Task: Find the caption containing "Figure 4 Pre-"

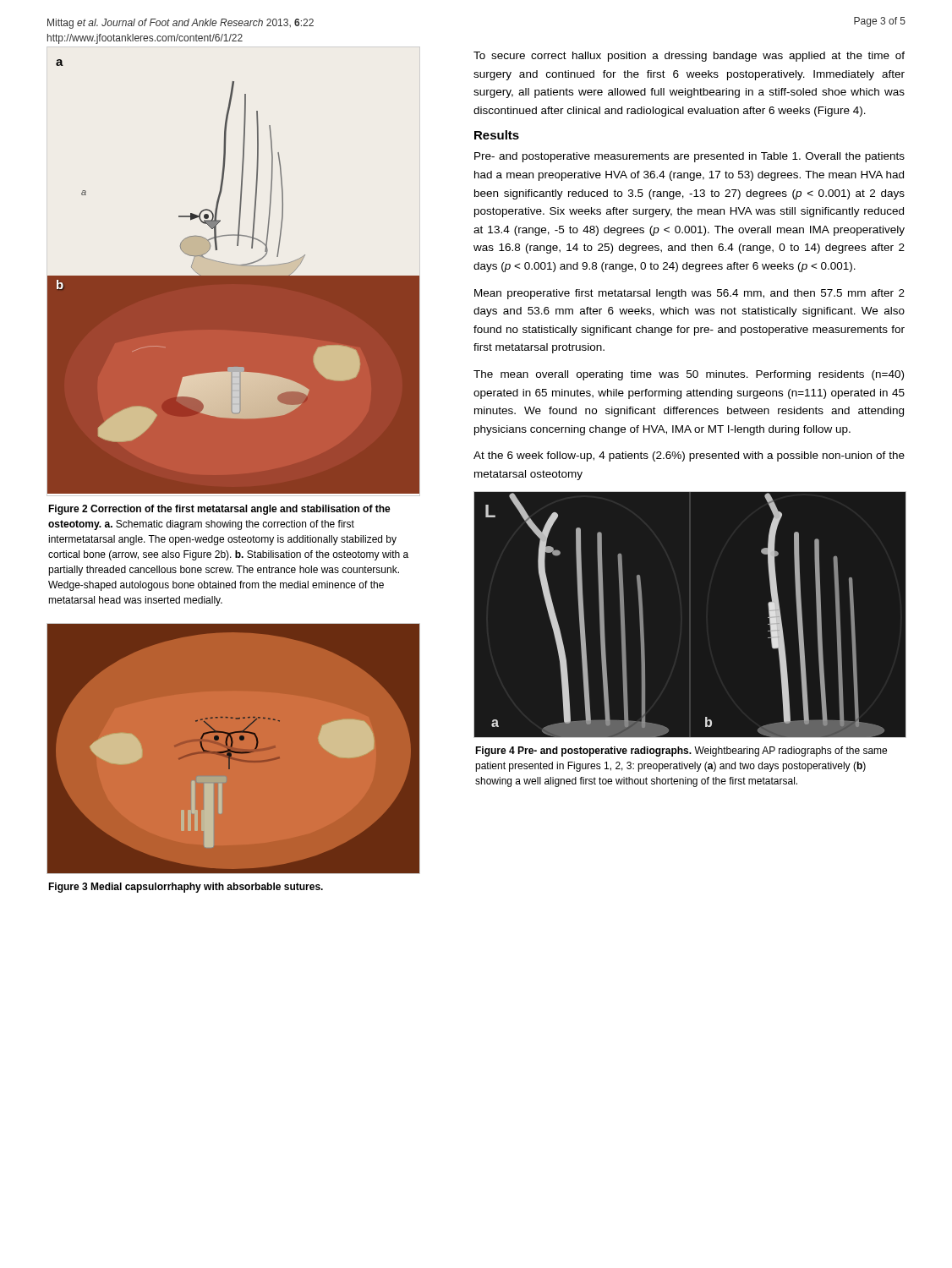Action: coord(681,766)
